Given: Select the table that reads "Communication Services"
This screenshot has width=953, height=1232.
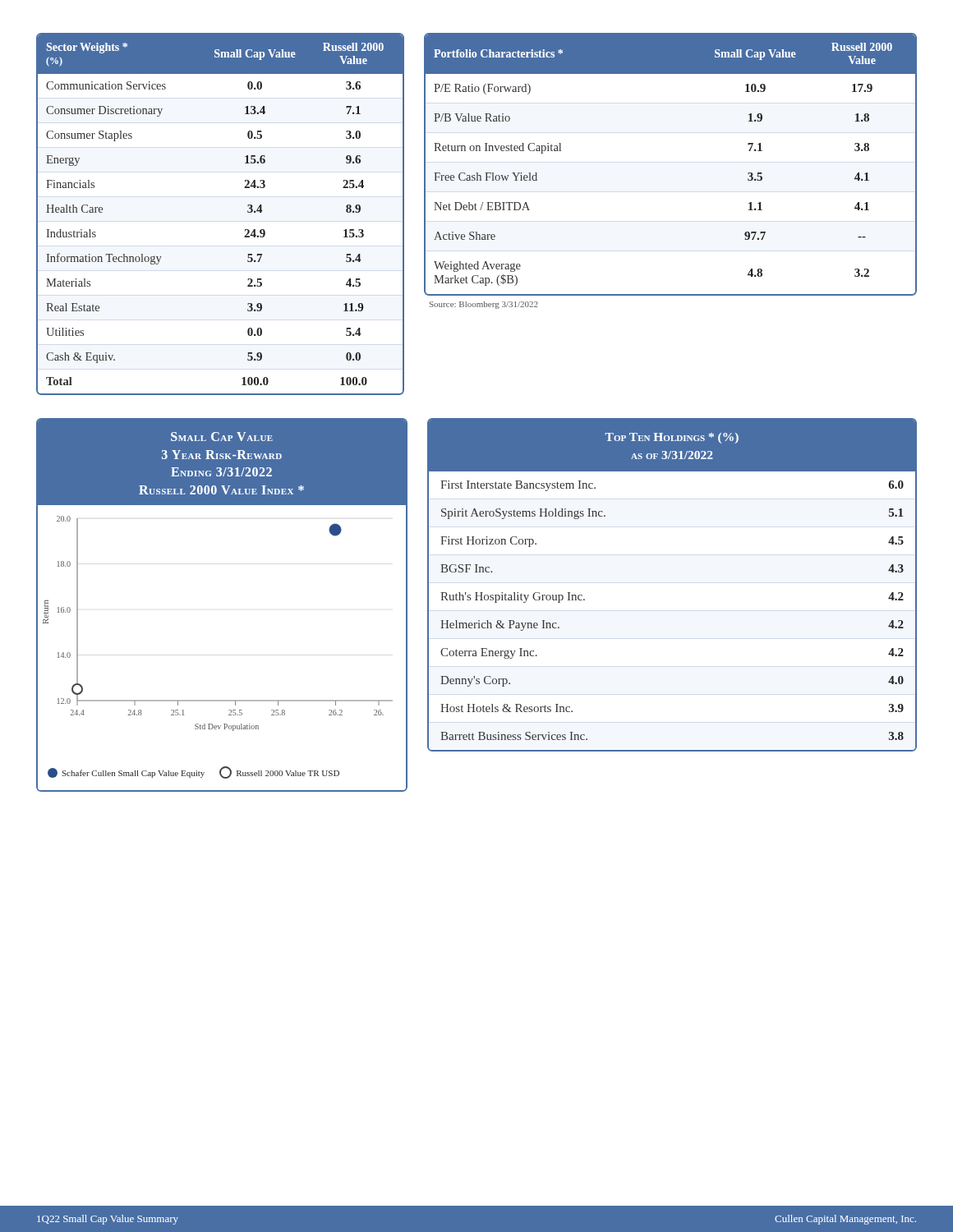Looking at the screenshot, I should 220,214.
